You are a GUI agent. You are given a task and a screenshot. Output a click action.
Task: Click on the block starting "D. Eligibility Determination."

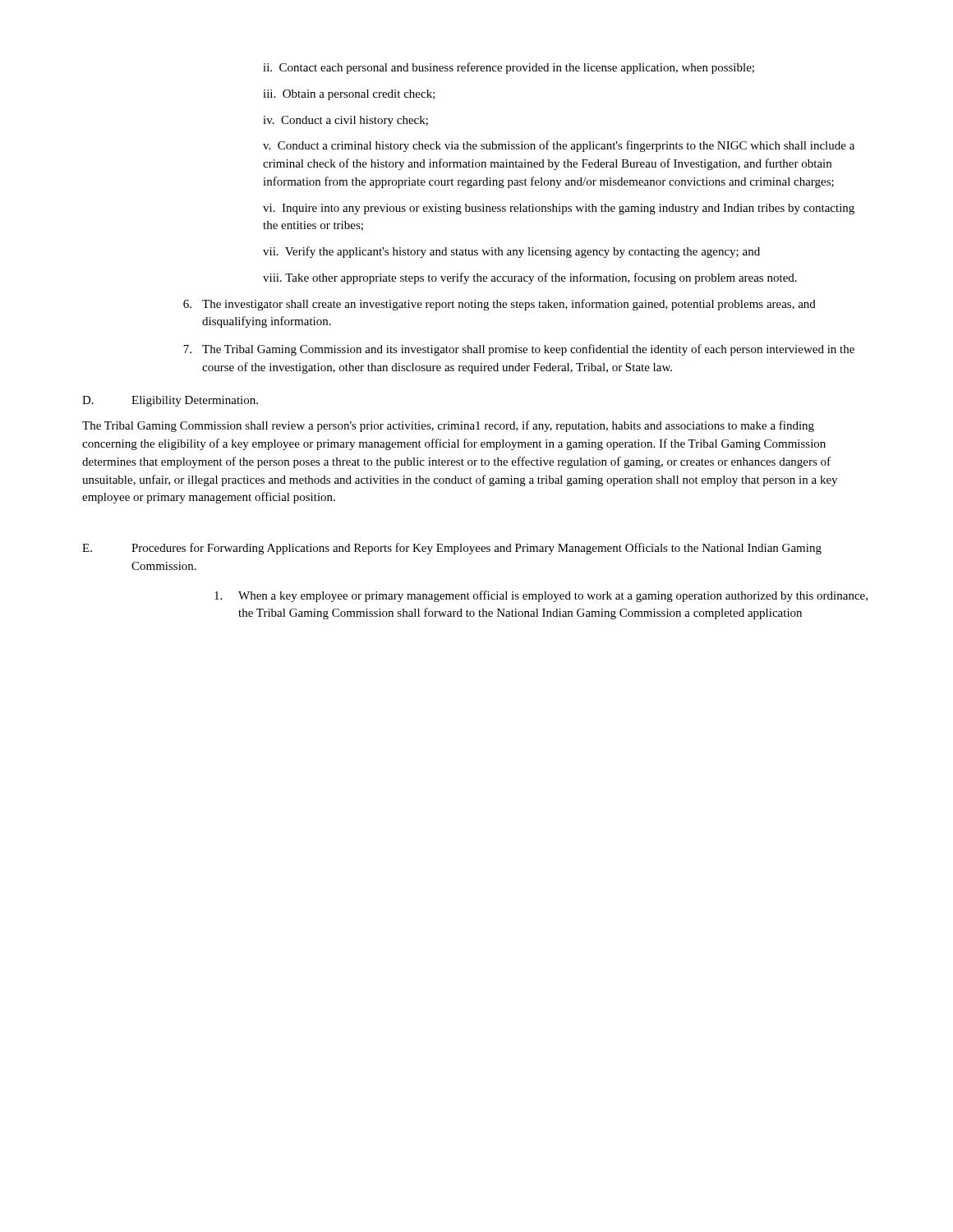pyautogui.click(x=170, y=400)
